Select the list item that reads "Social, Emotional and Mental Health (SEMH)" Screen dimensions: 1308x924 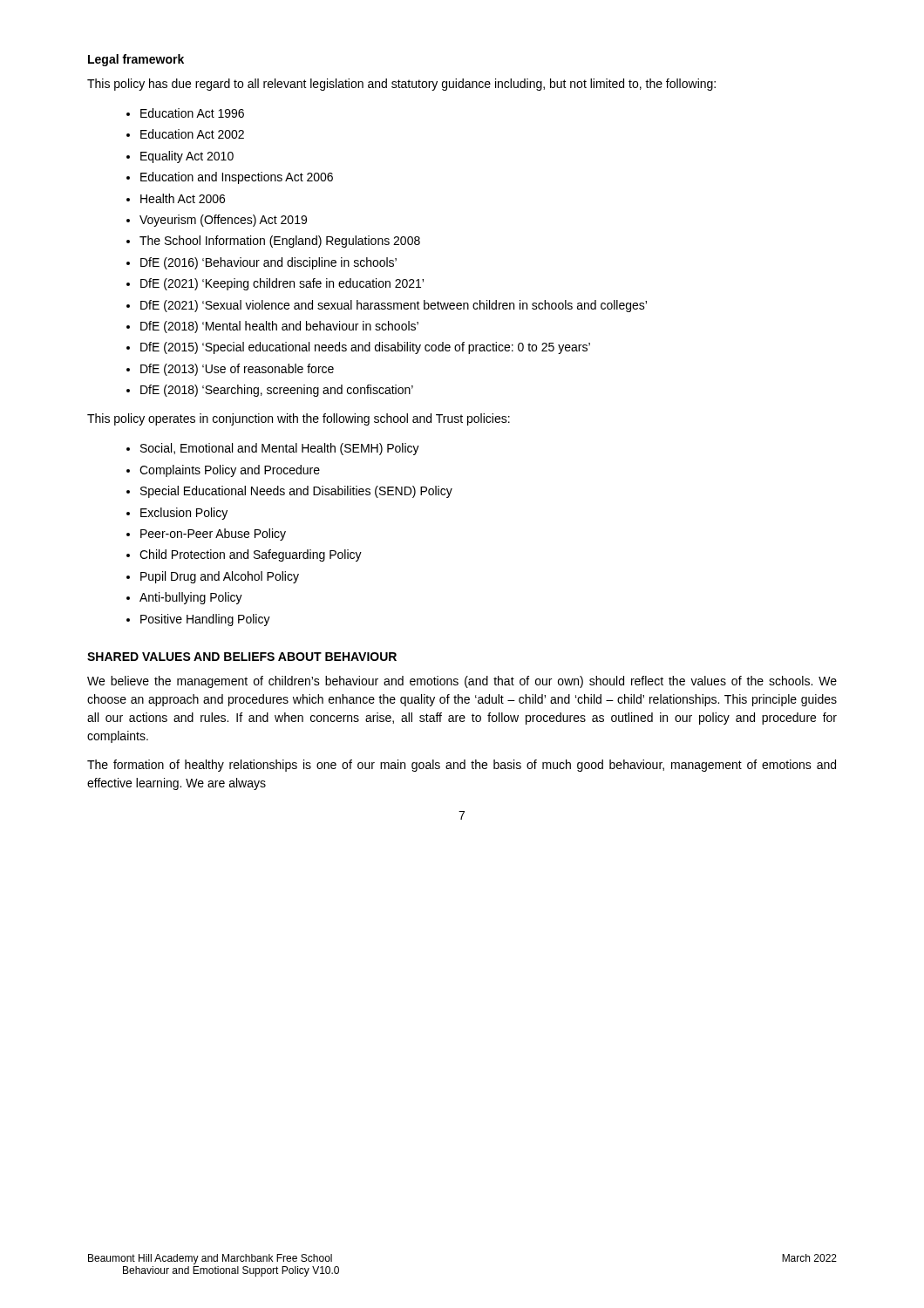(279, 449)
